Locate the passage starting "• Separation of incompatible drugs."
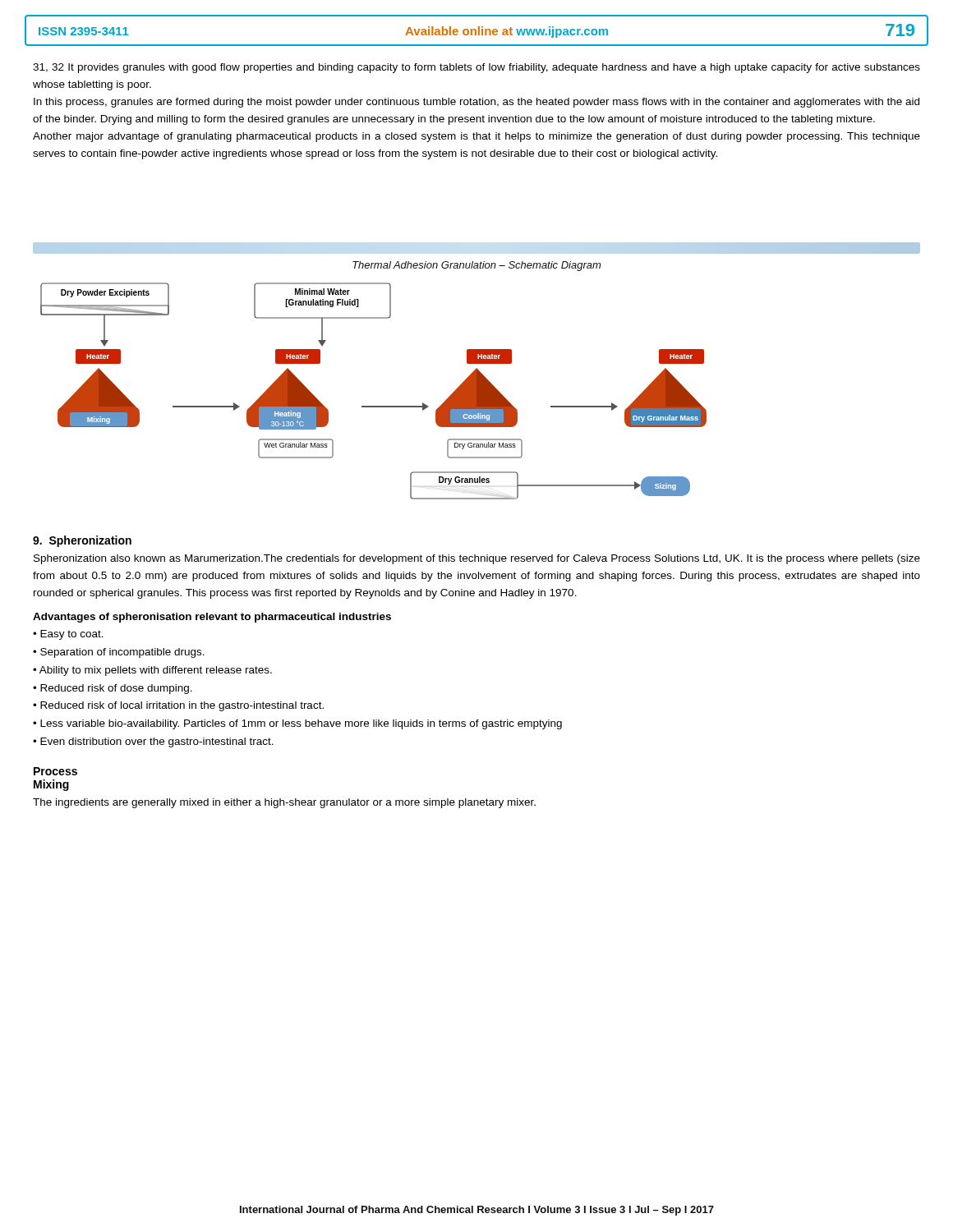953x1232 pixels. [x=119, y=651]
